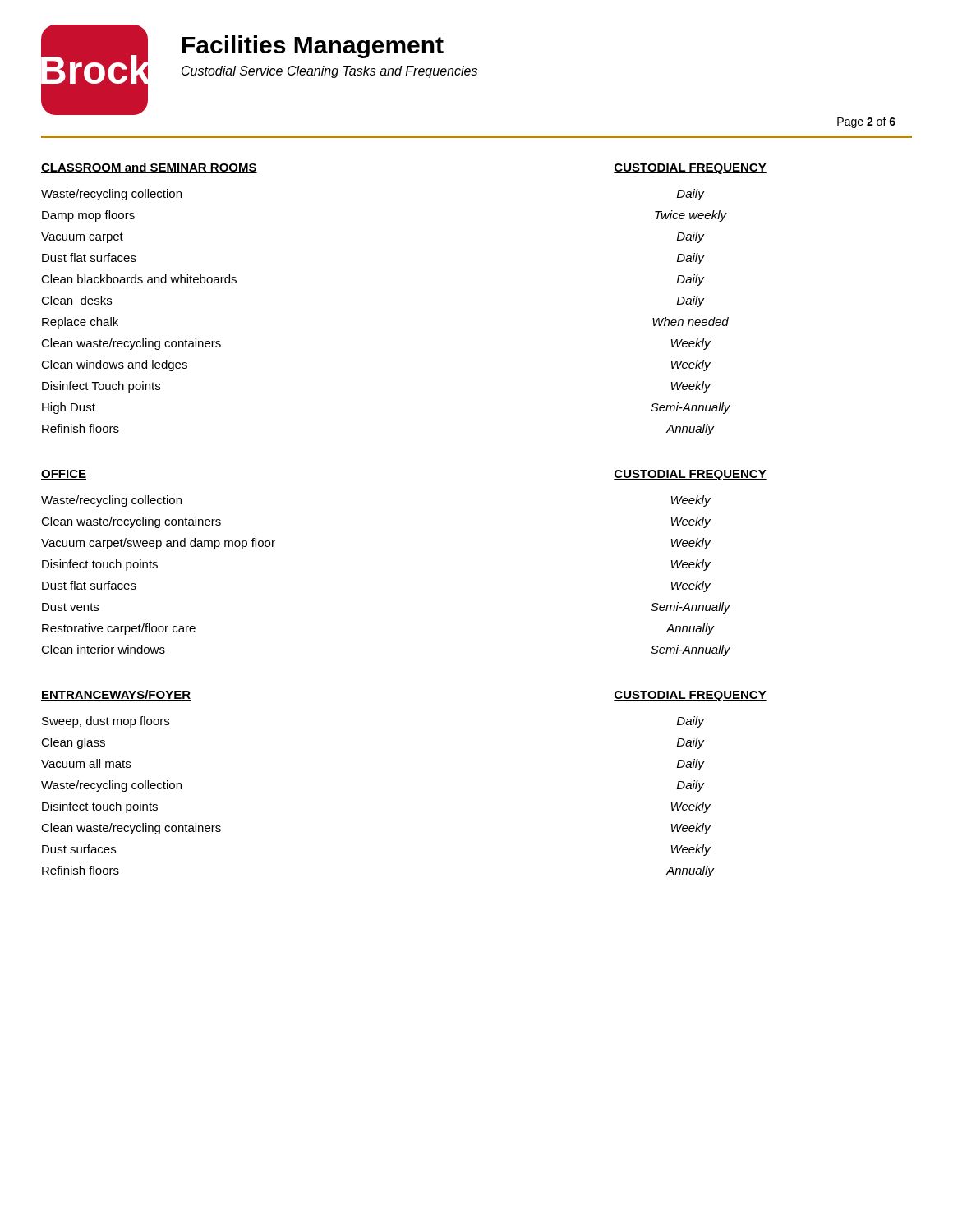Click where it says "Dust vents"

coord(70,607)
